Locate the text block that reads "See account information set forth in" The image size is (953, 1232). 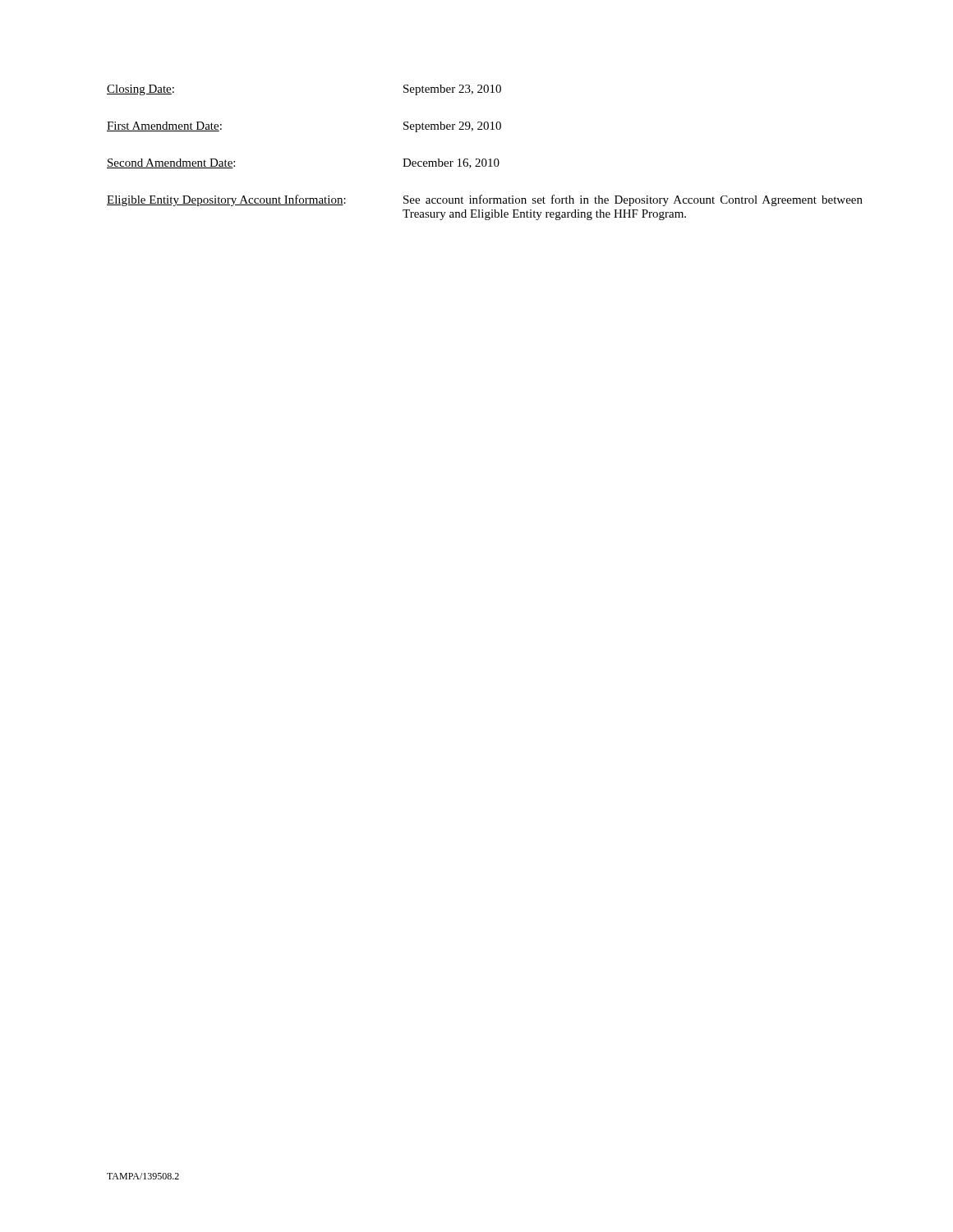coord(633,207)
